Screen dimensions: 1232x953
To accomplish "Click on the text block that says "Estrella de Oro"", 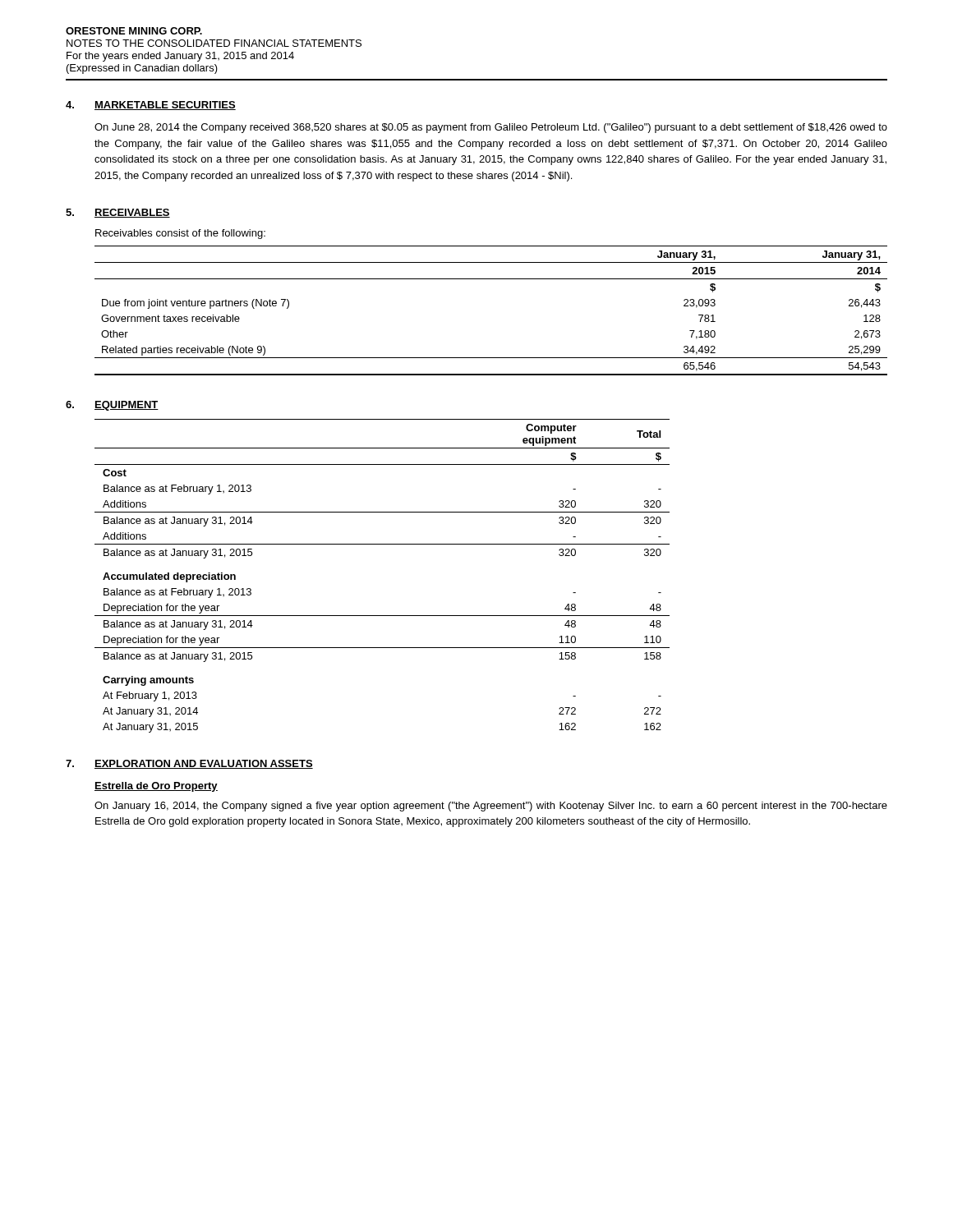I will point(156,786).
